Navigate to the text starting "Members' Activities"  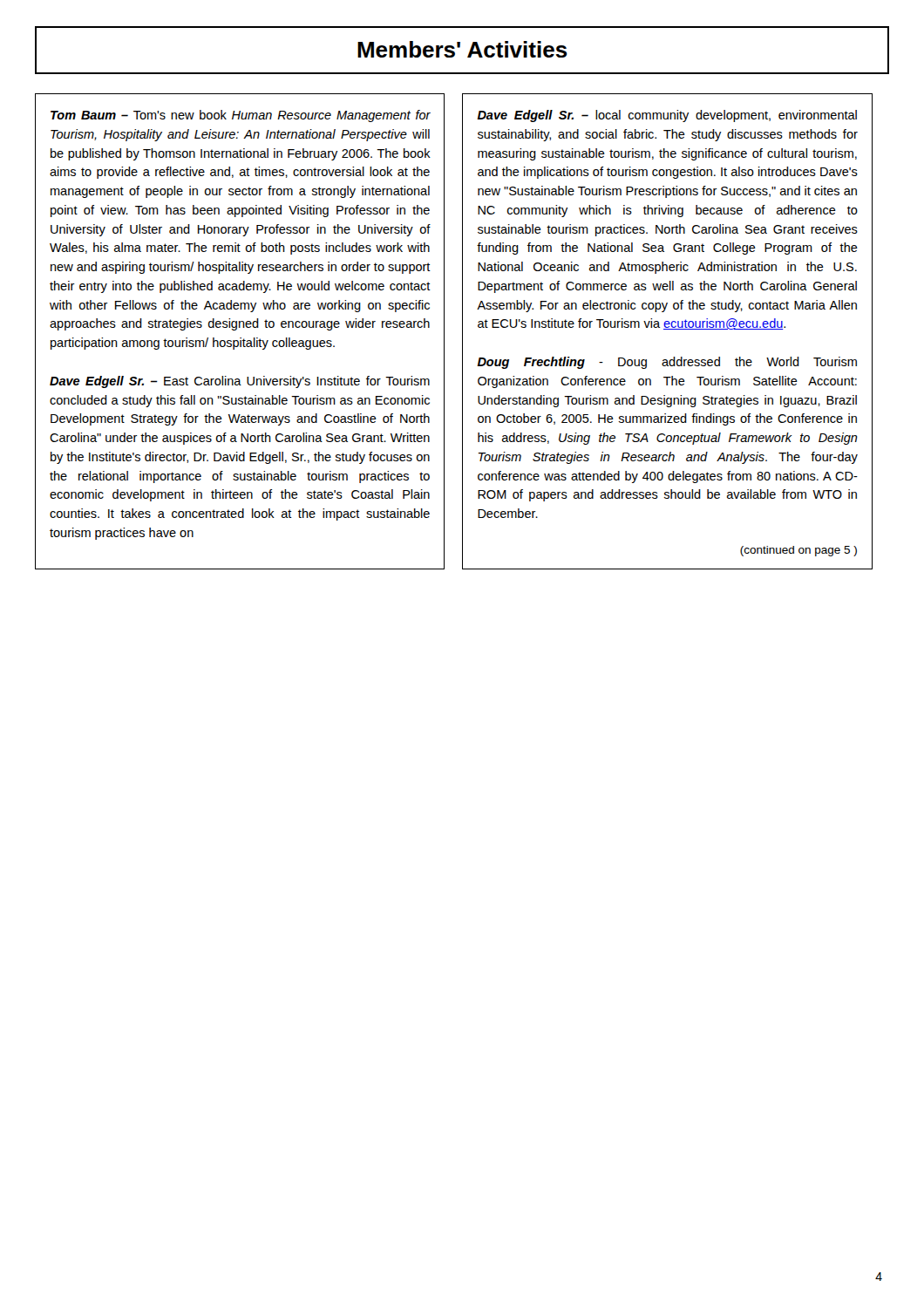(x=462, y=50)
